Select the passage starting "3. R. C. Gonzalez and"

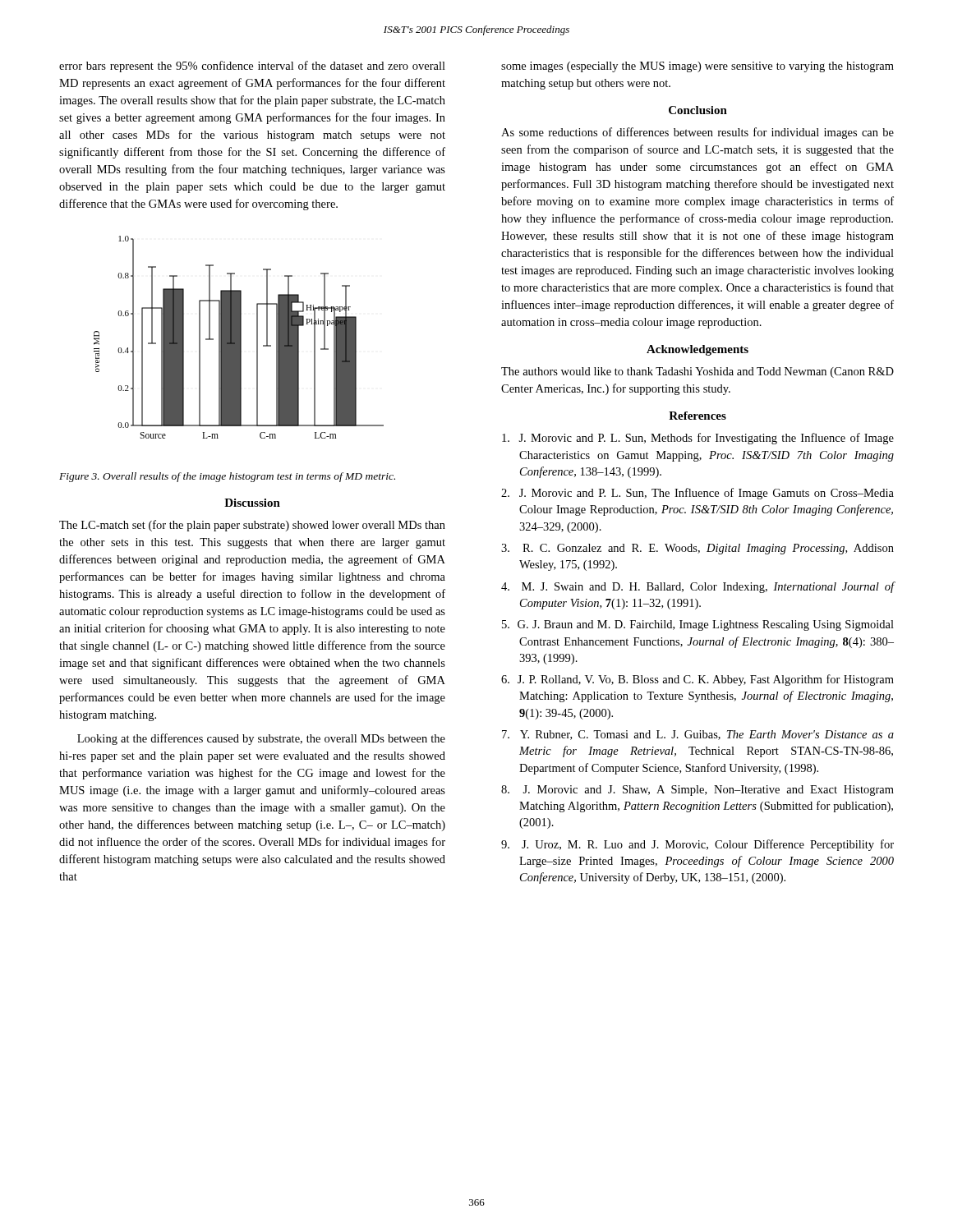click(698, 556)
